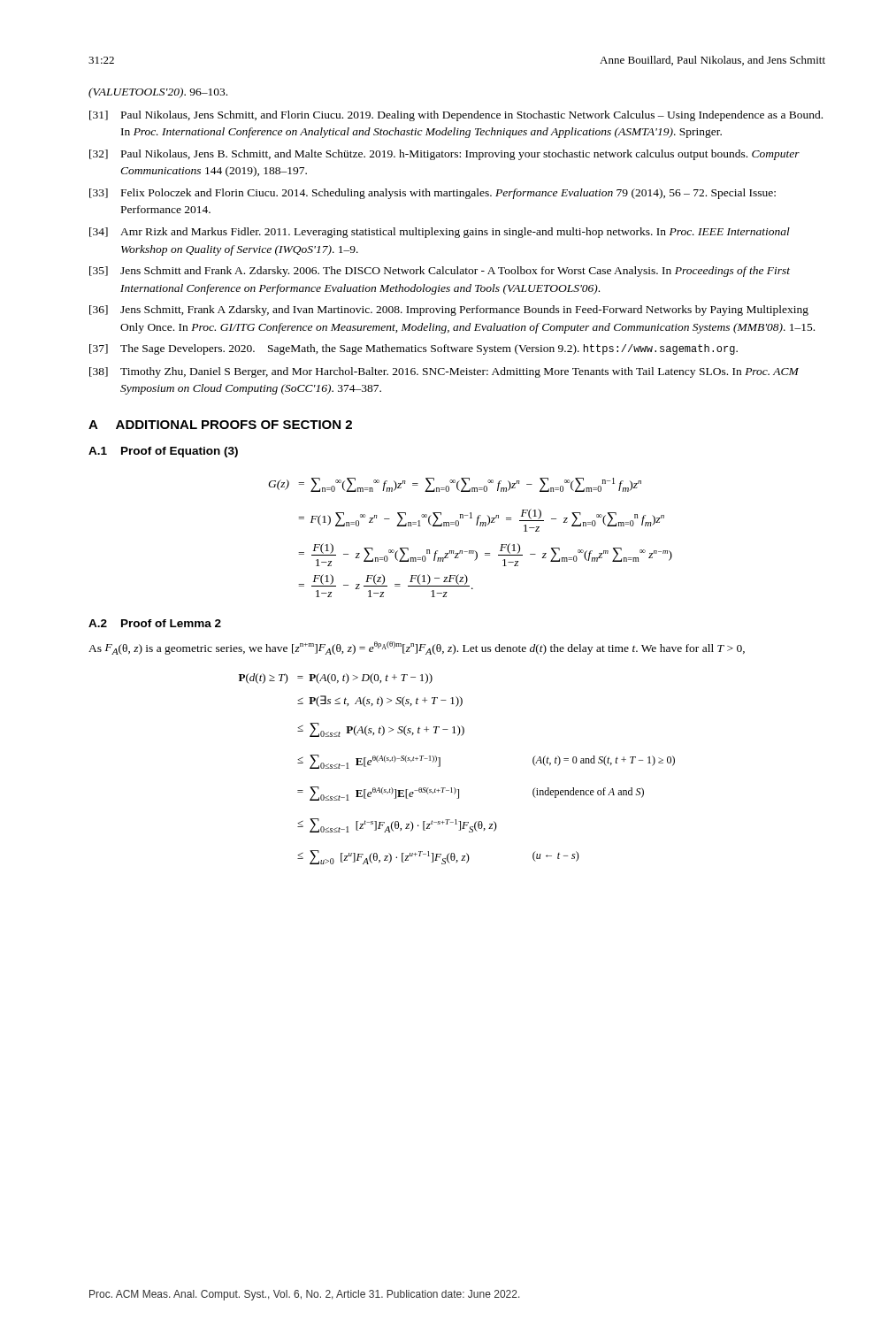This screenshot has width=896, height=1327.
Task: Navigate to the text block starting "(VALUETOOLS'20). 96–103."
Action: (x=158, y=92)
